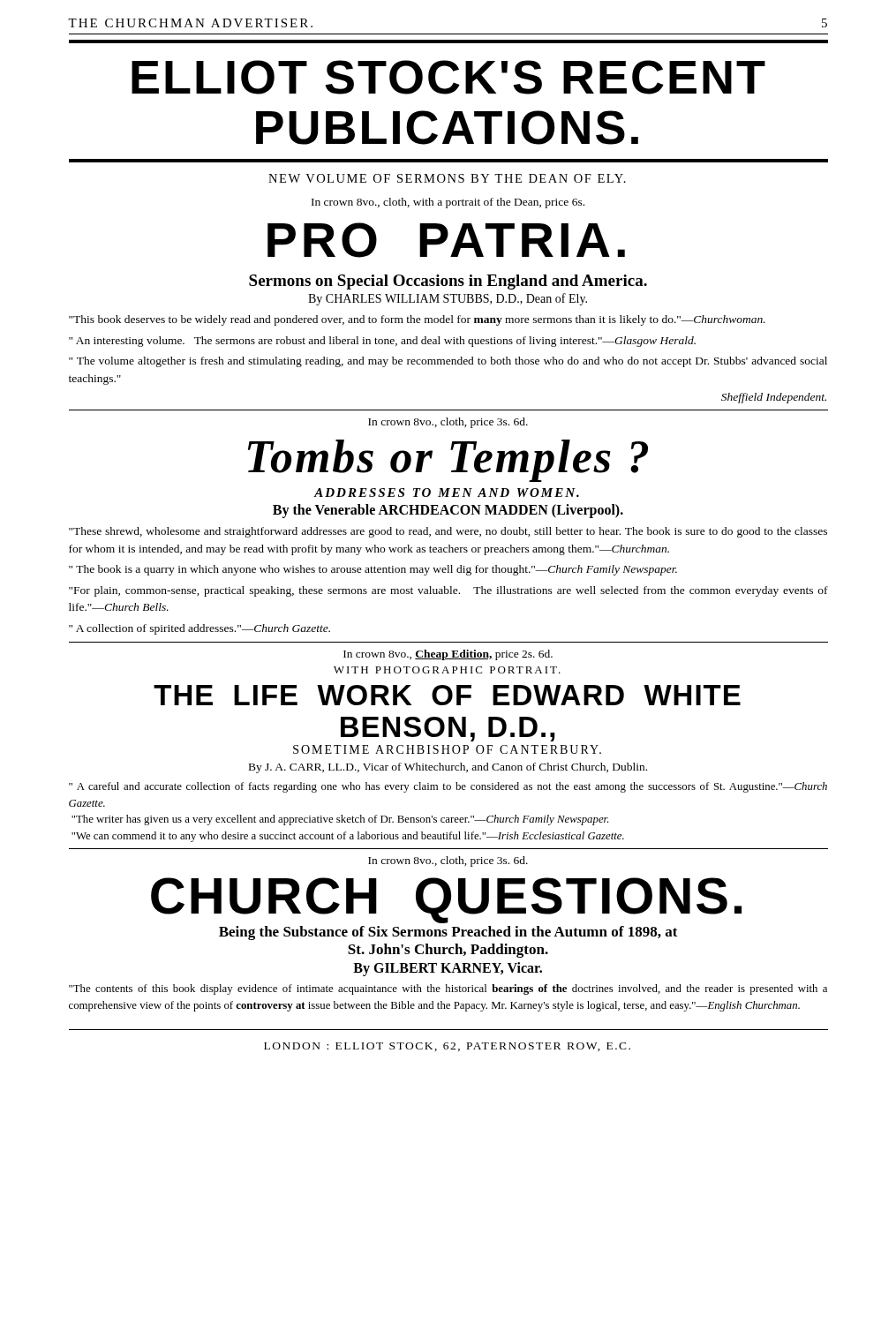Click on the element starting ""For plain, common-sense, practical"
Image resolution: width=896 pixels, height=1324 pixels.
[448, 599]
